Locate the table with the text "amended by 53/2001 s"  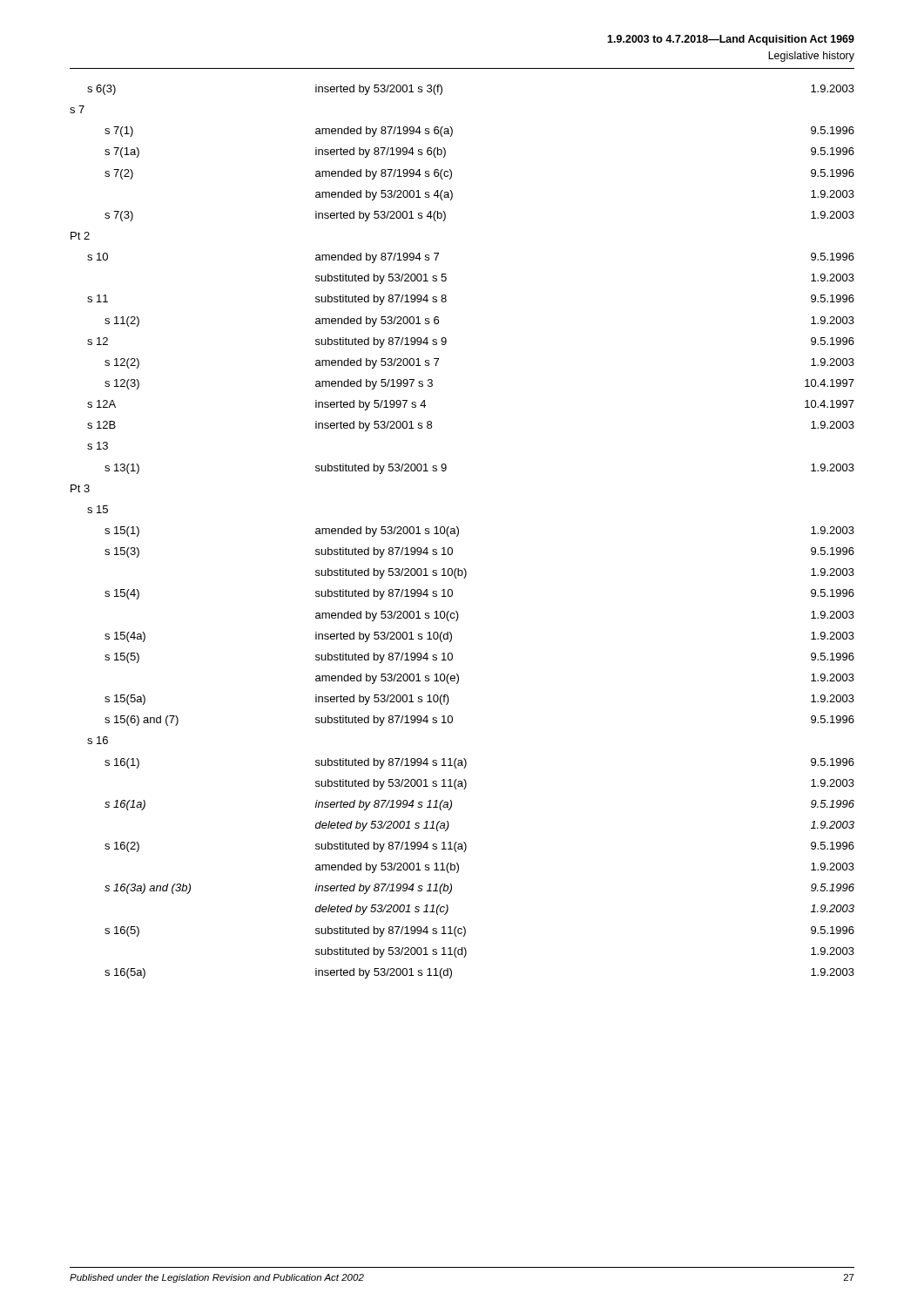click(x=462, y=531)
